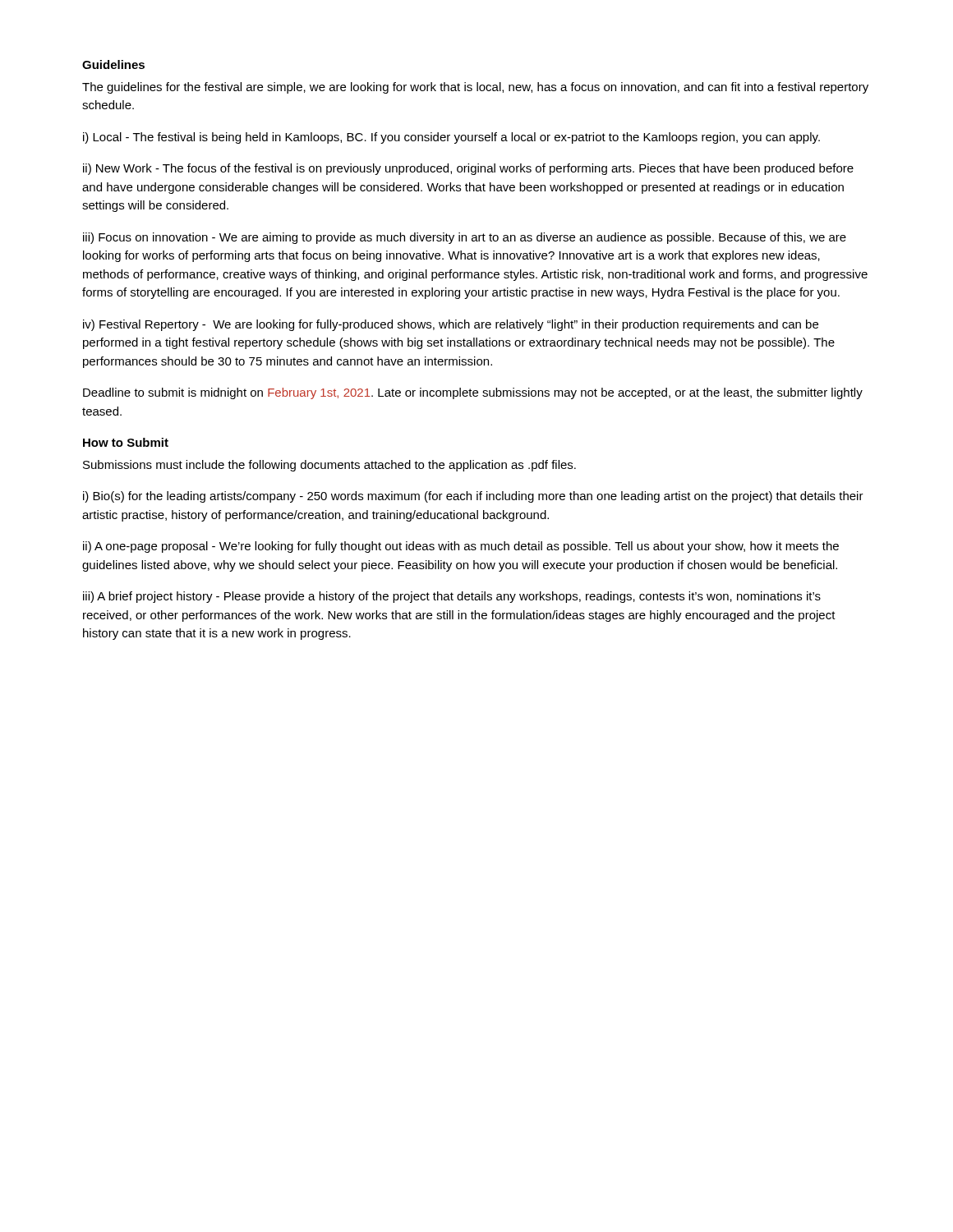Find the region starting "iii) Focus on innovation"
Viewport: 953px width, 1232px height.
pyautogui.click(x=475, y=264)
